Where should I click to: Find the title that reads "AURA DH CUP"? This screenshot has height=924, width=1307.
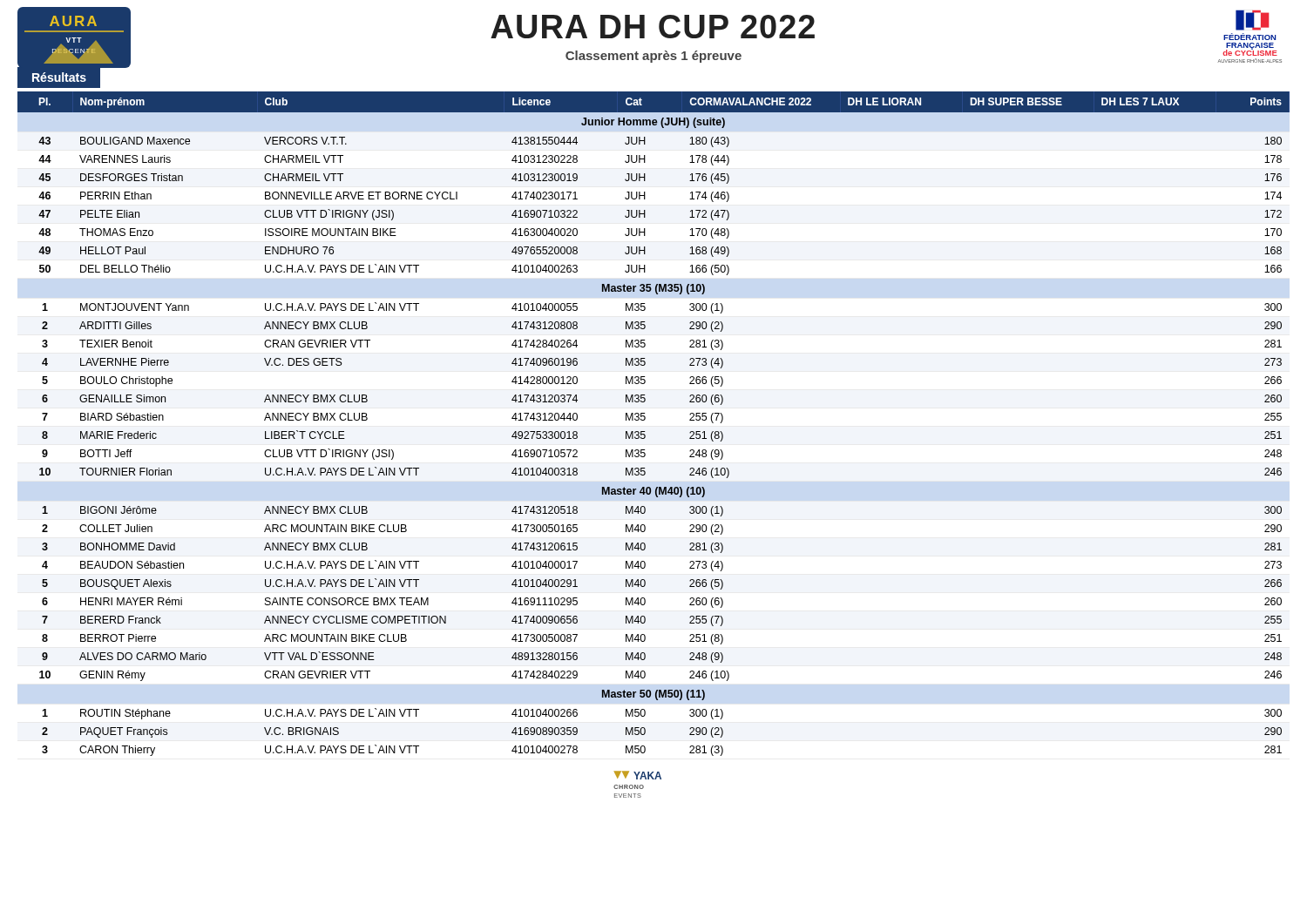point(654,27)
